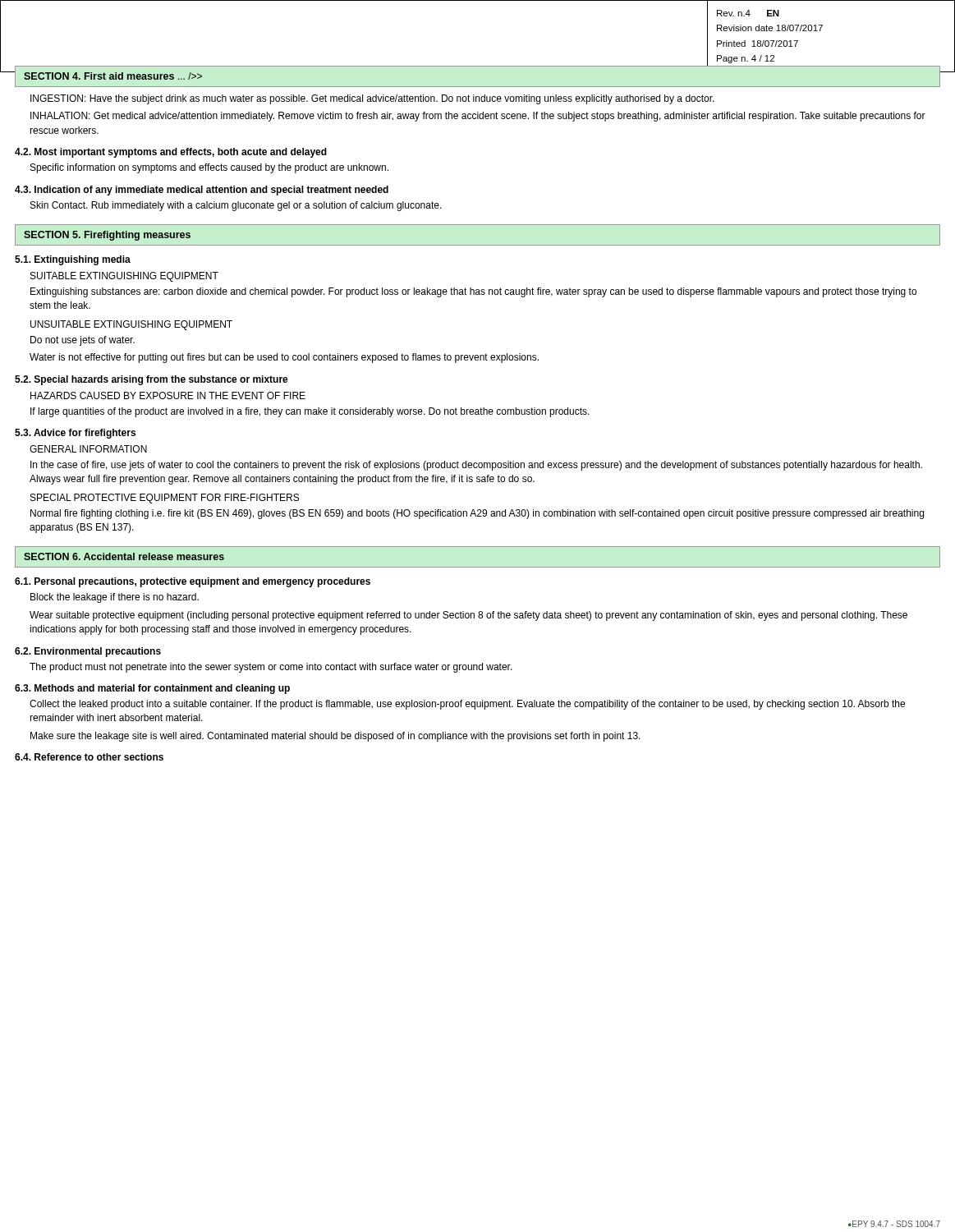
Task: Find the block starting "In the case of fire, use"
Action: click(x=476, y=472)
